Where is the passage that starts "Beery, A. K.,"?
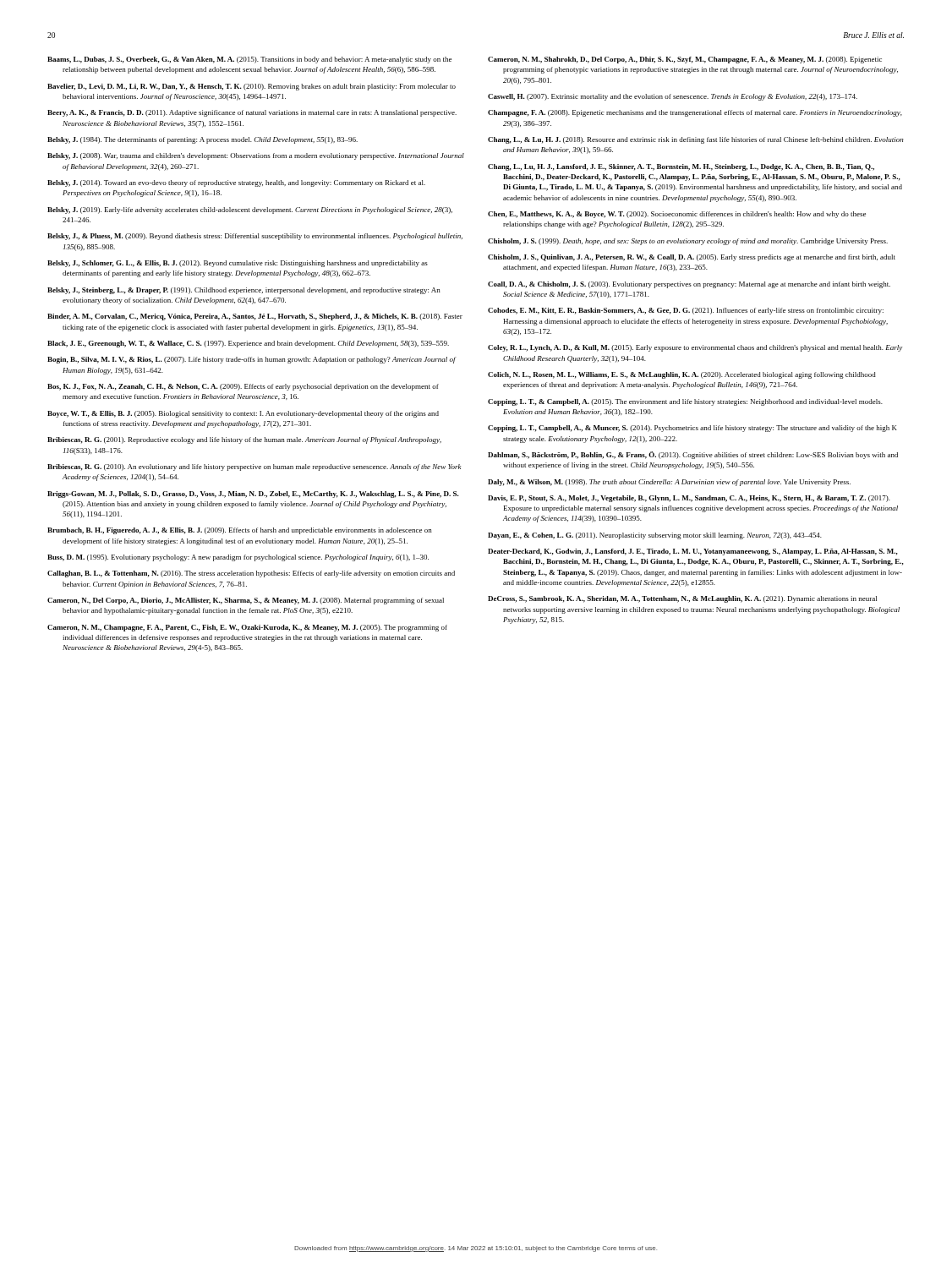The width and height of the screenshot is (952, 1268). pos(252,118)
